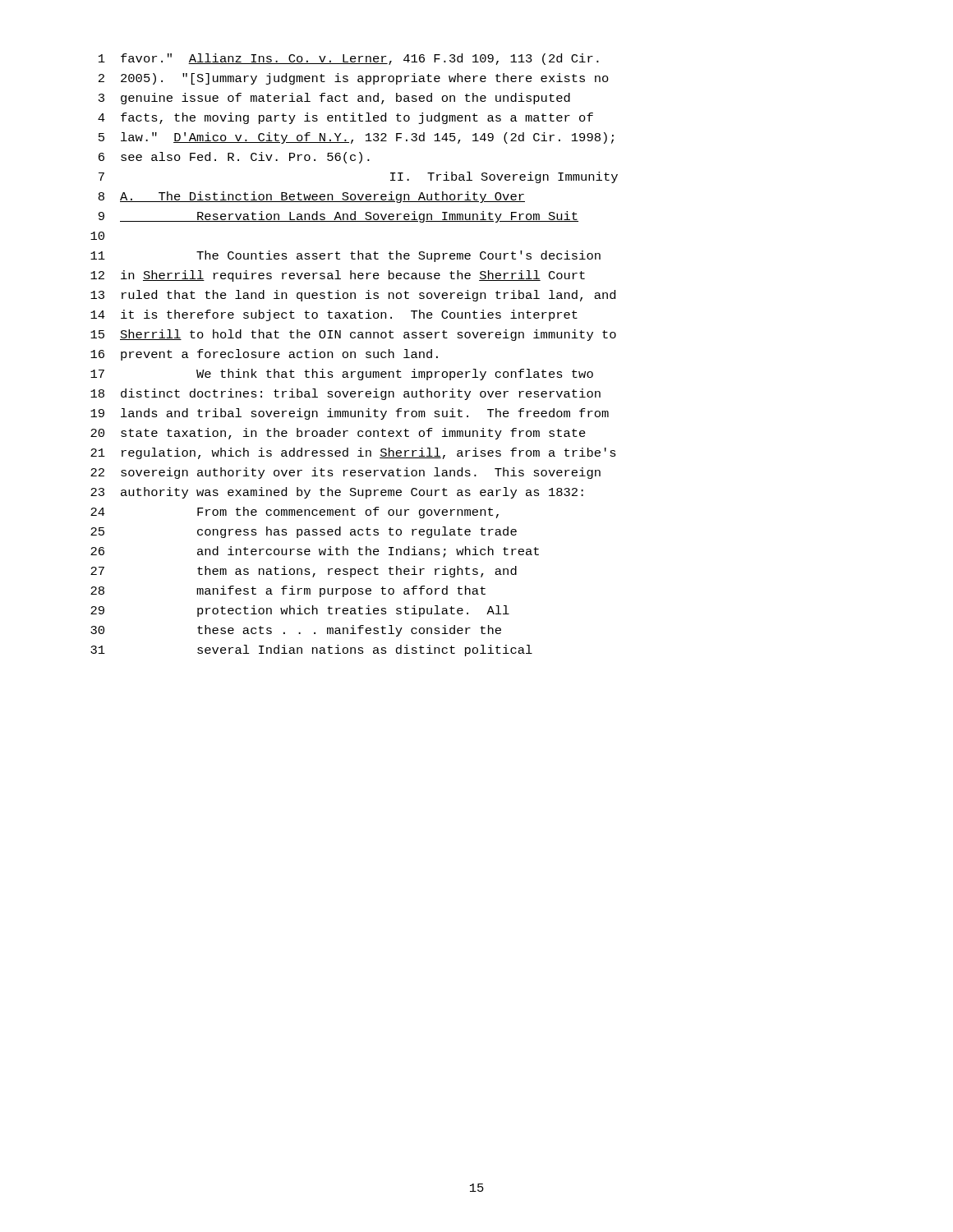Find the element starting "7 II. Tribal Sovereign Immunity"
The width and height of the screenshot is (953, 1232).
pos(476,178)
